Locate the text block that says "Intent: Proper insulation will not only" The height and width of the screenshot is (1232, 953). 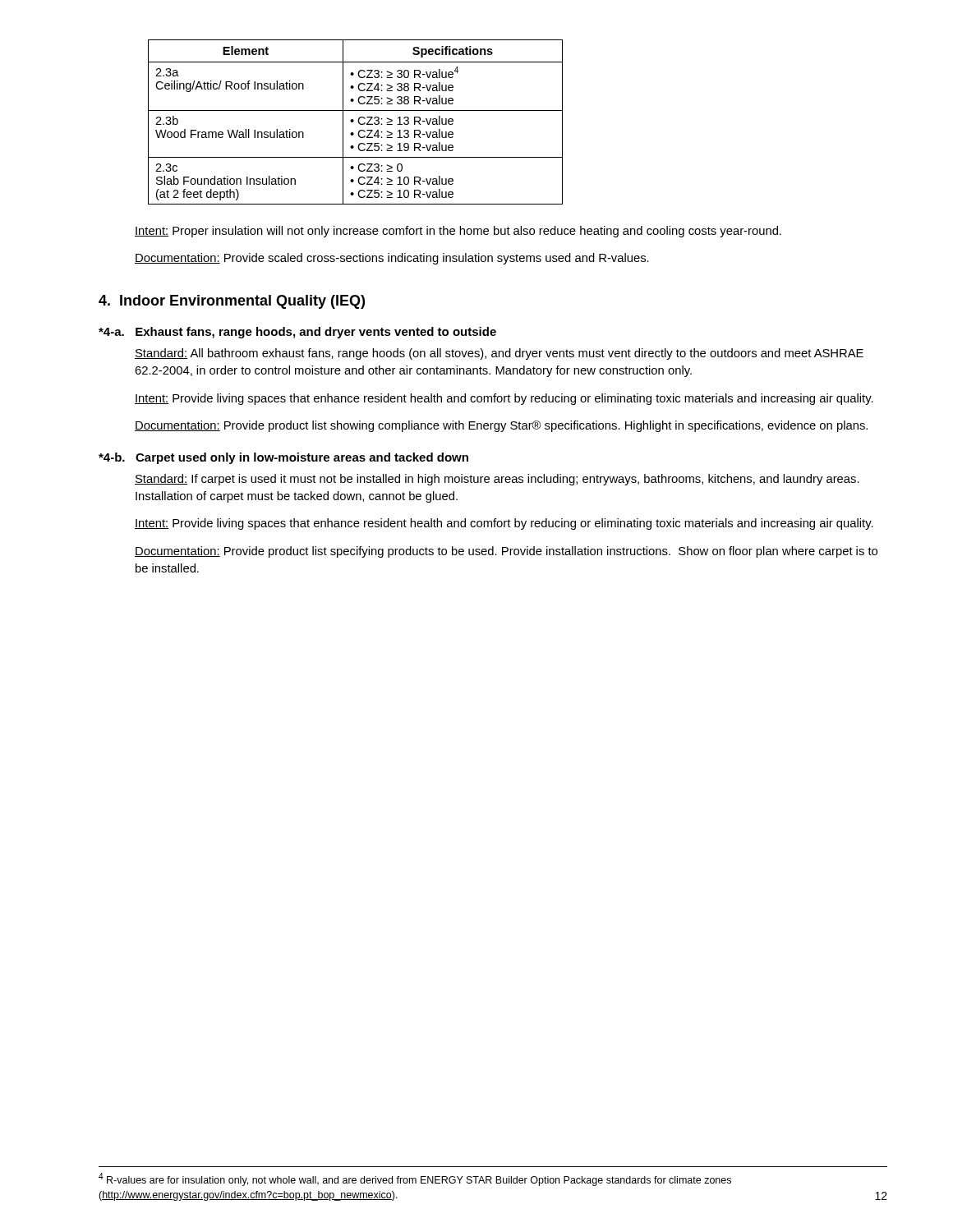[458, 231]
